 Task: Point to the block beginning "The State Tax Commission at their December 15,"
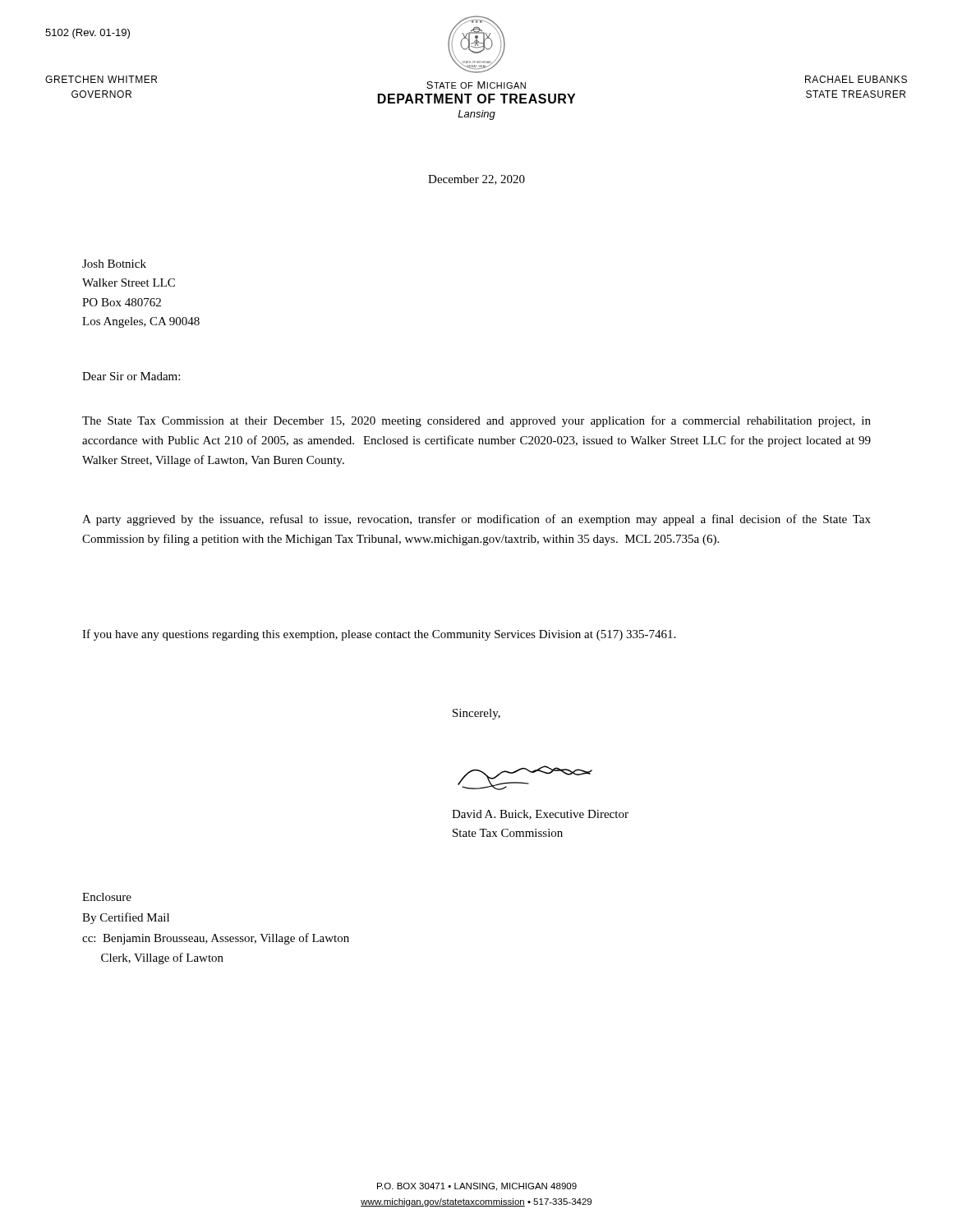[476, 440]
